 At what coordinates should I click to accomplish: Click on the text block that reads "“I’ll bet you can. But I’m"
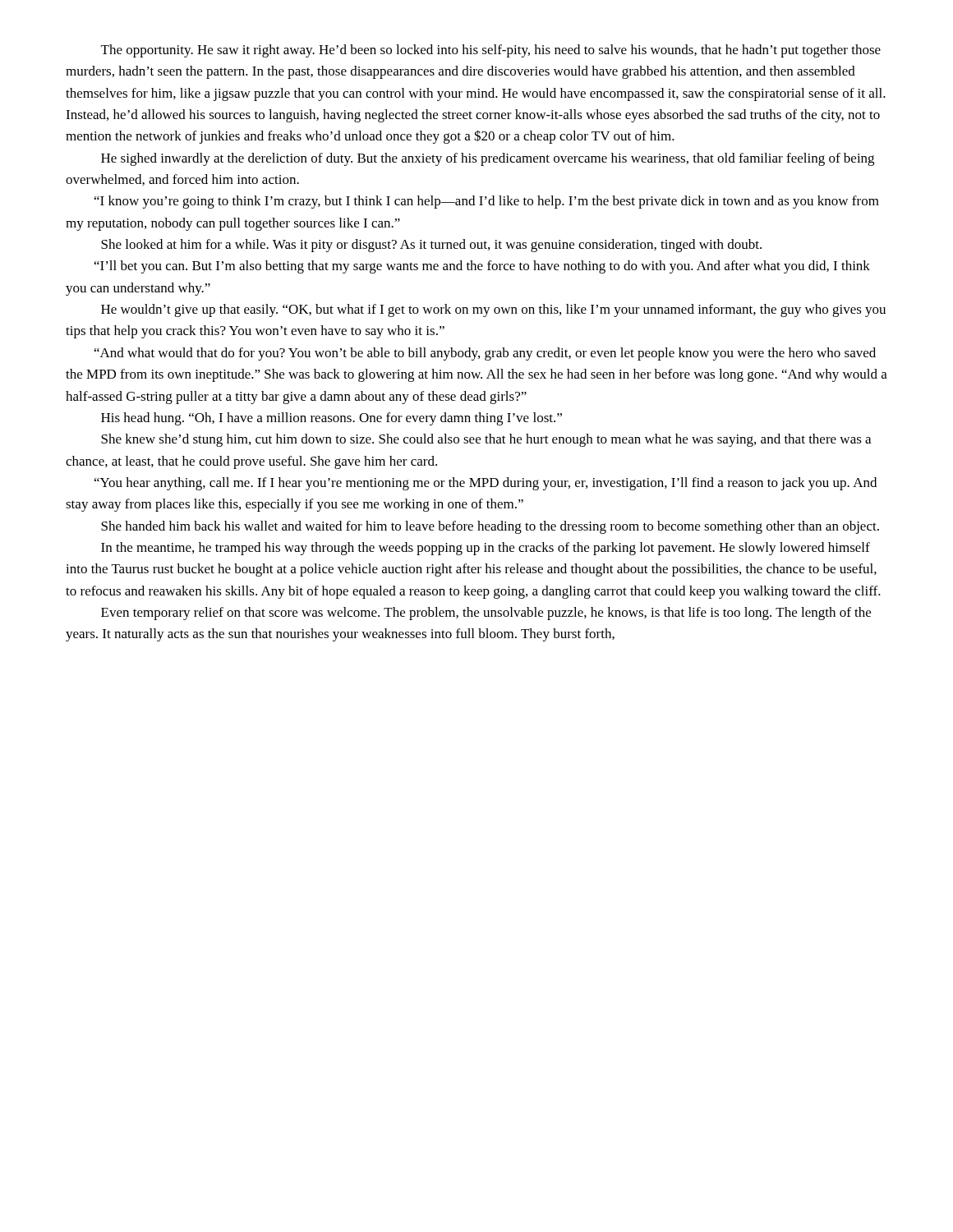476,277
